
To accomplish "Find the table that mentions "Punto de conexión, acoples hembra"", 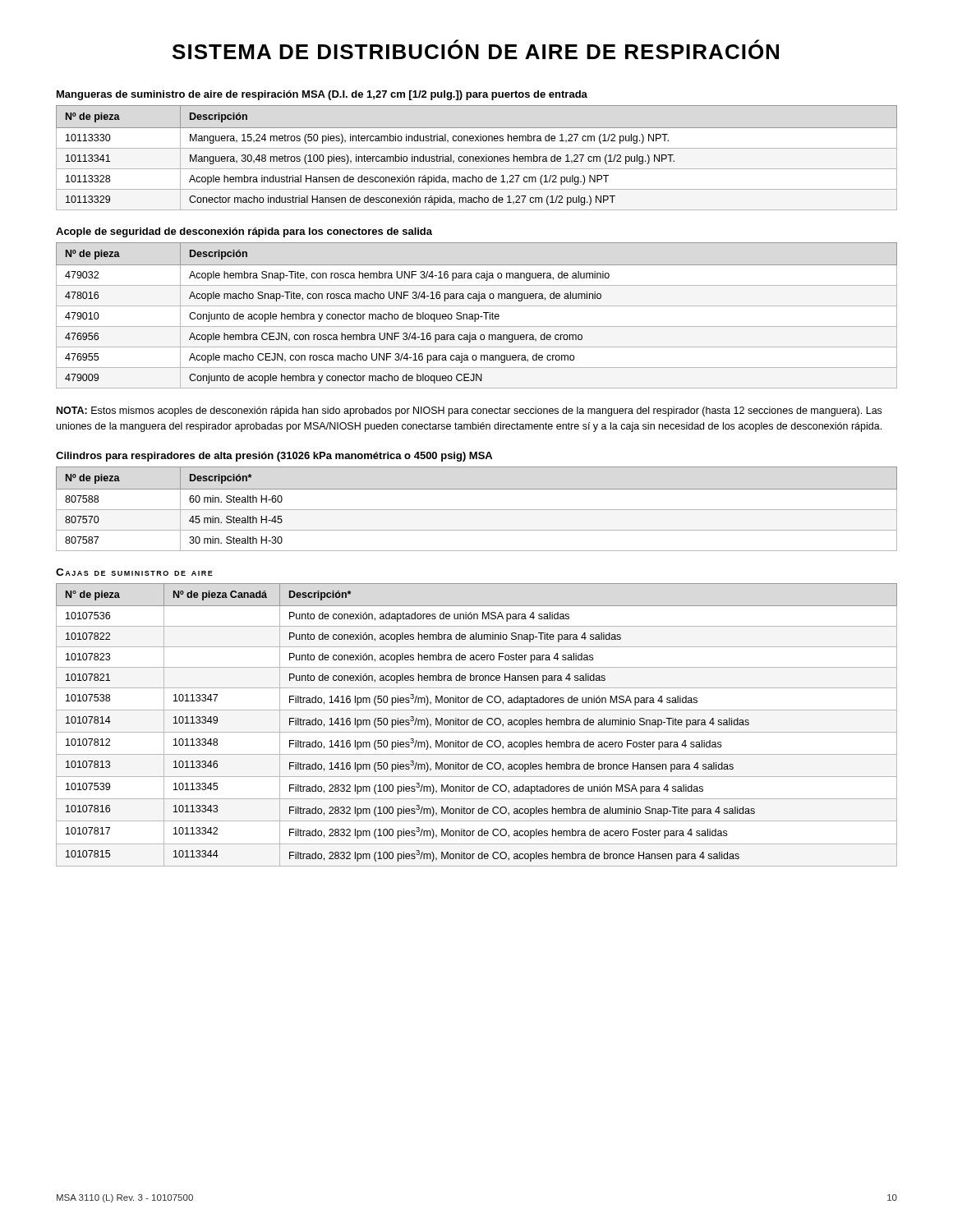I will pyautogui.click(x=476, y=725).
